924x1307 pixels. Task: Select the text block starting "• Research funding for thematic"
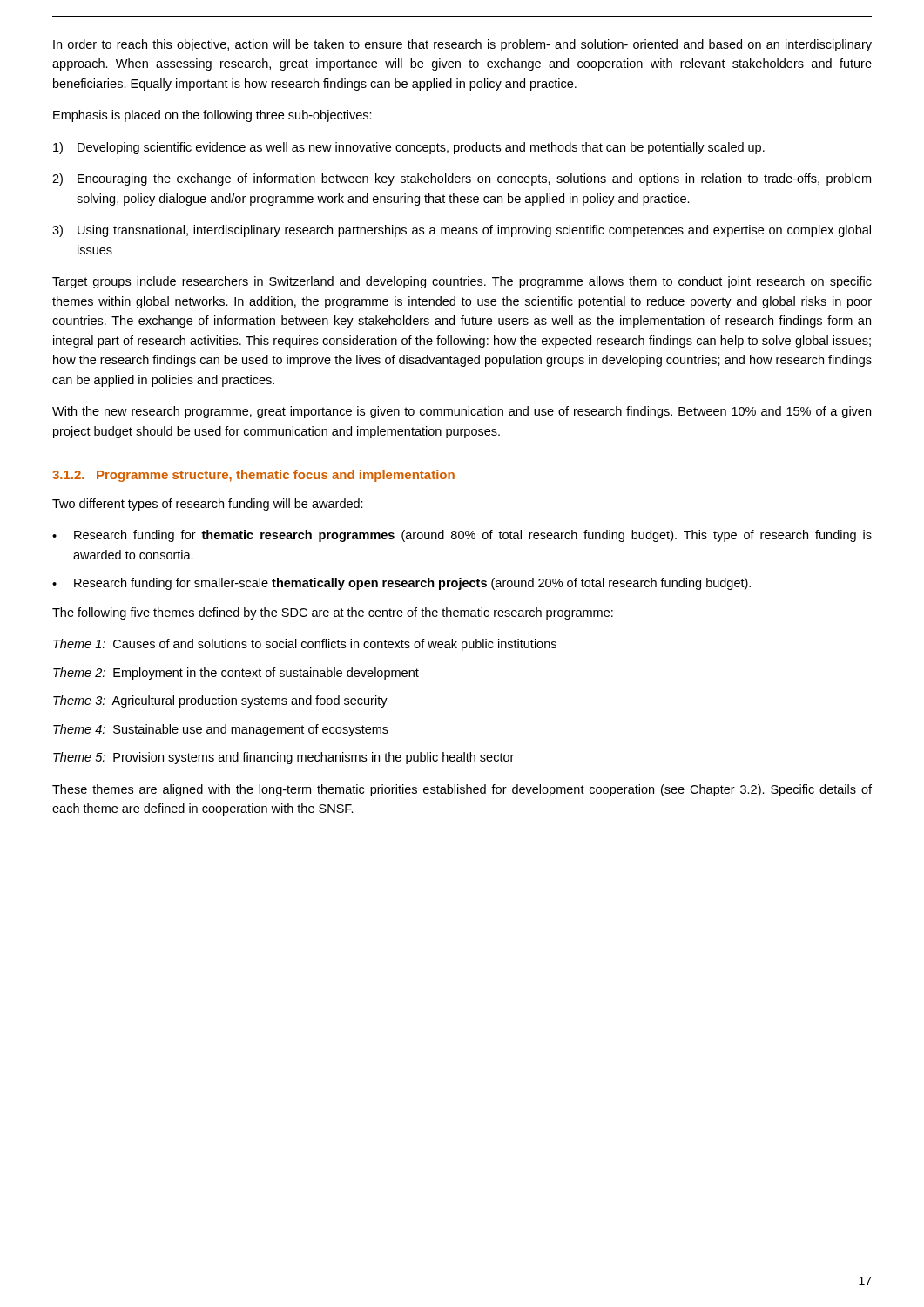point(462,545)
